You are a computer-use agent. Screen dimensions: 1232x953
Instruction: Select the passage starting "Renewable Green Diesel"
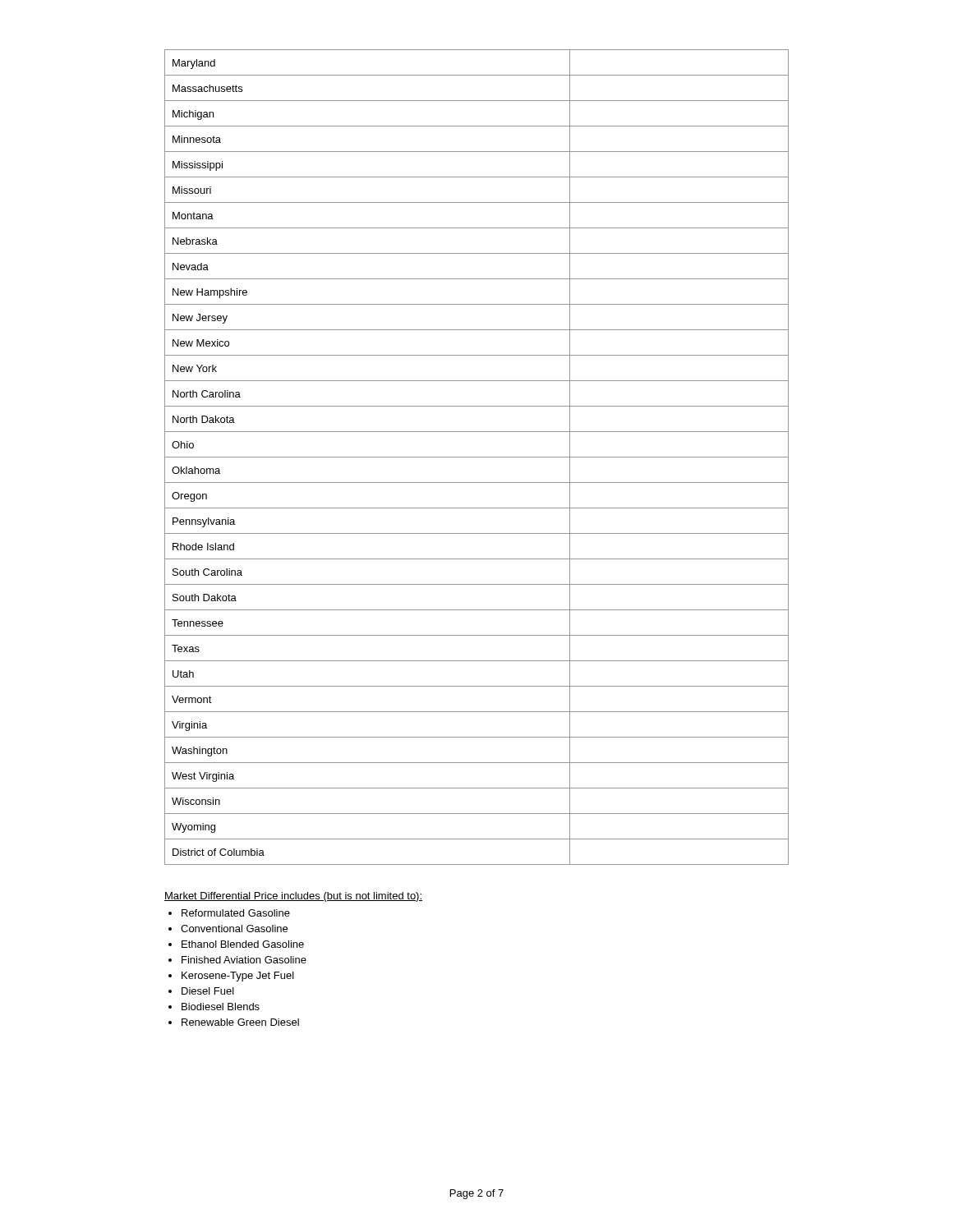pos(240,1022)
